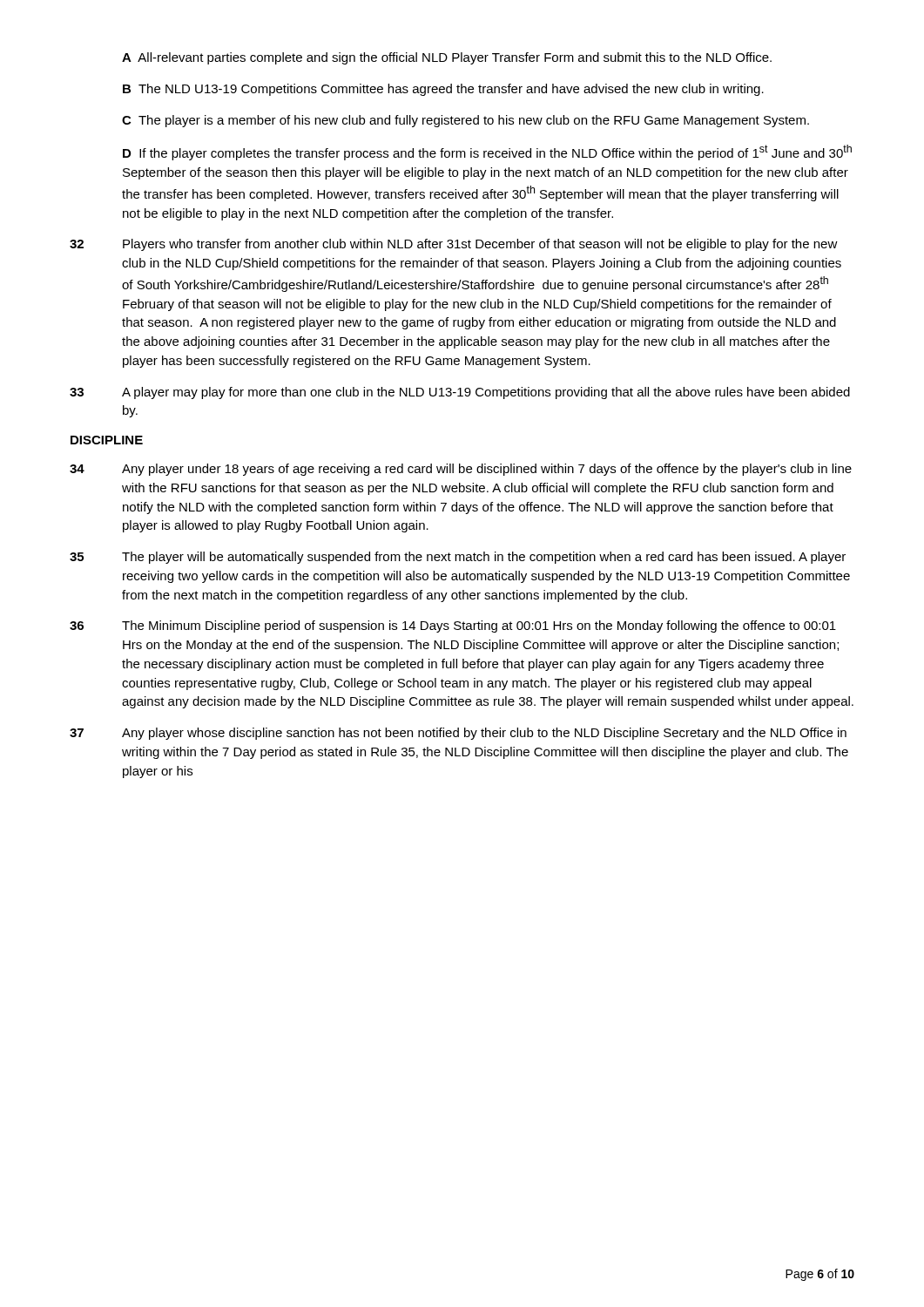Find the text starting "D If the player completes the transfer process"

487,182
